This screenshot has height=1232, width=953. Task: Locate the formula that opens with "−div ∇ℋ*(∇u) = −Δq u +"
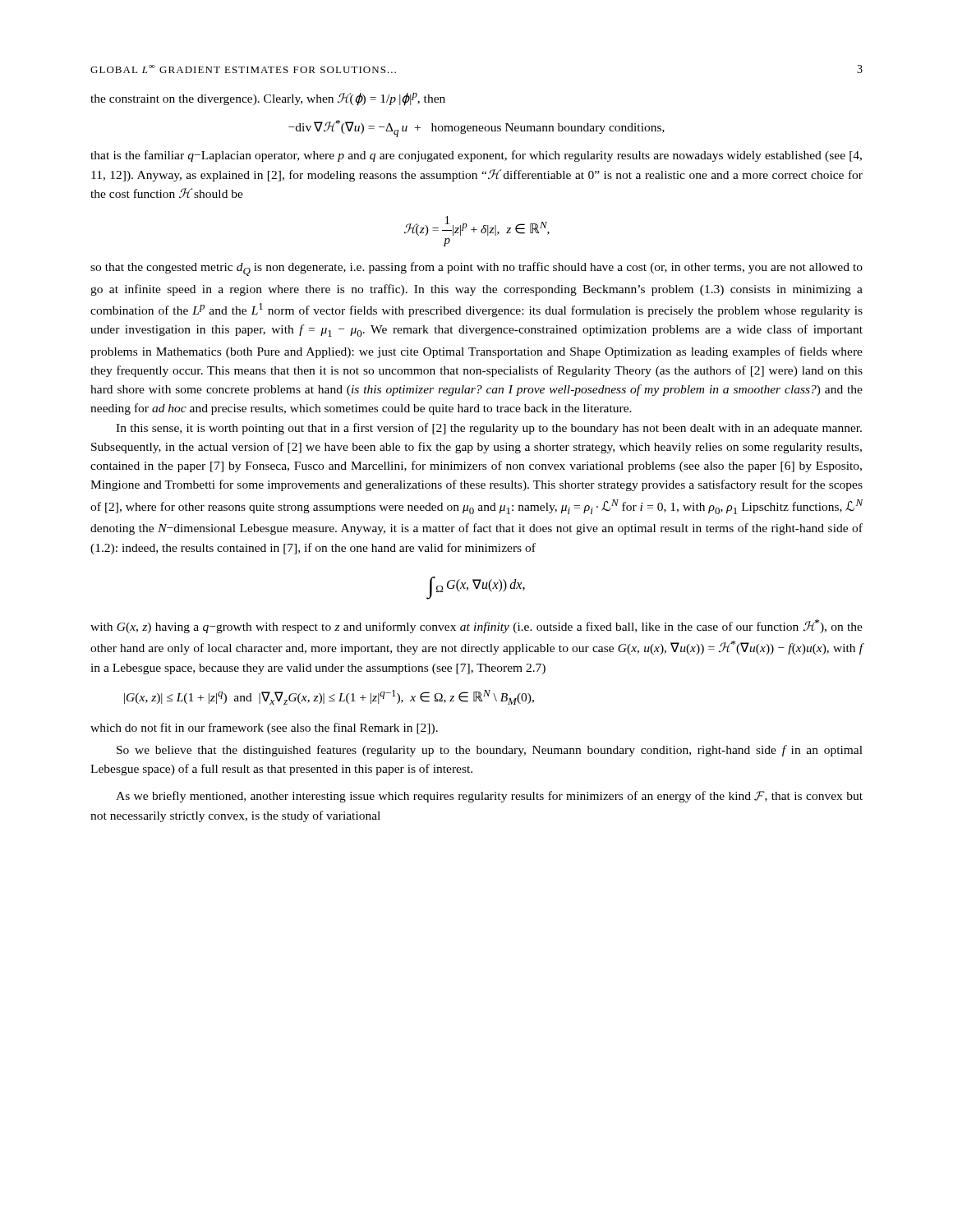tap(476, 127)
